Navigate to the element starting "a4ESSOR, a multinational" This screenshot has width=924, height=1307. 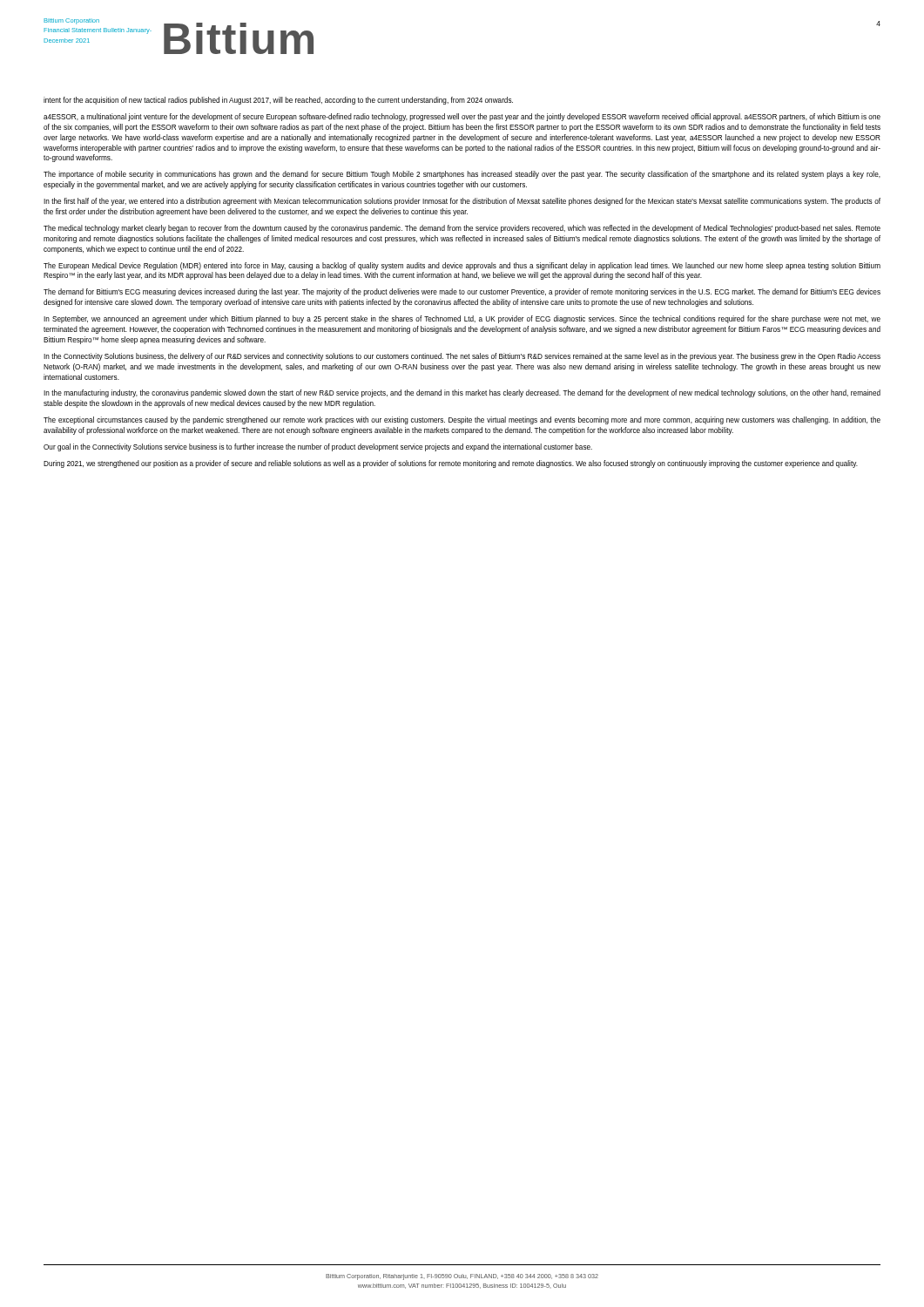(462, 138)
